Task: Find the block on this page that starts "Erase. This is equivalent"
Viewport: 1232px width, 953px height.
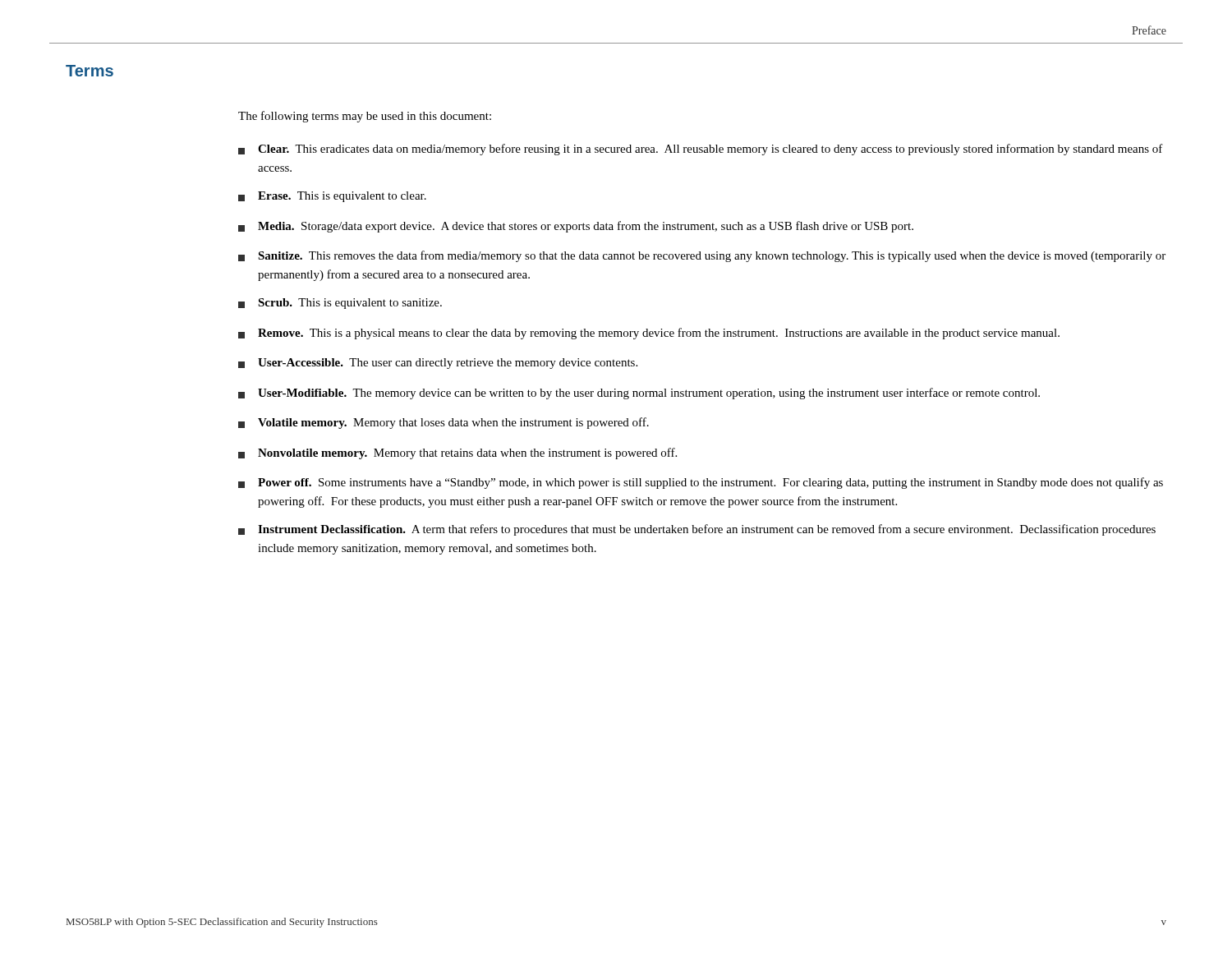Action: (332, 197)
